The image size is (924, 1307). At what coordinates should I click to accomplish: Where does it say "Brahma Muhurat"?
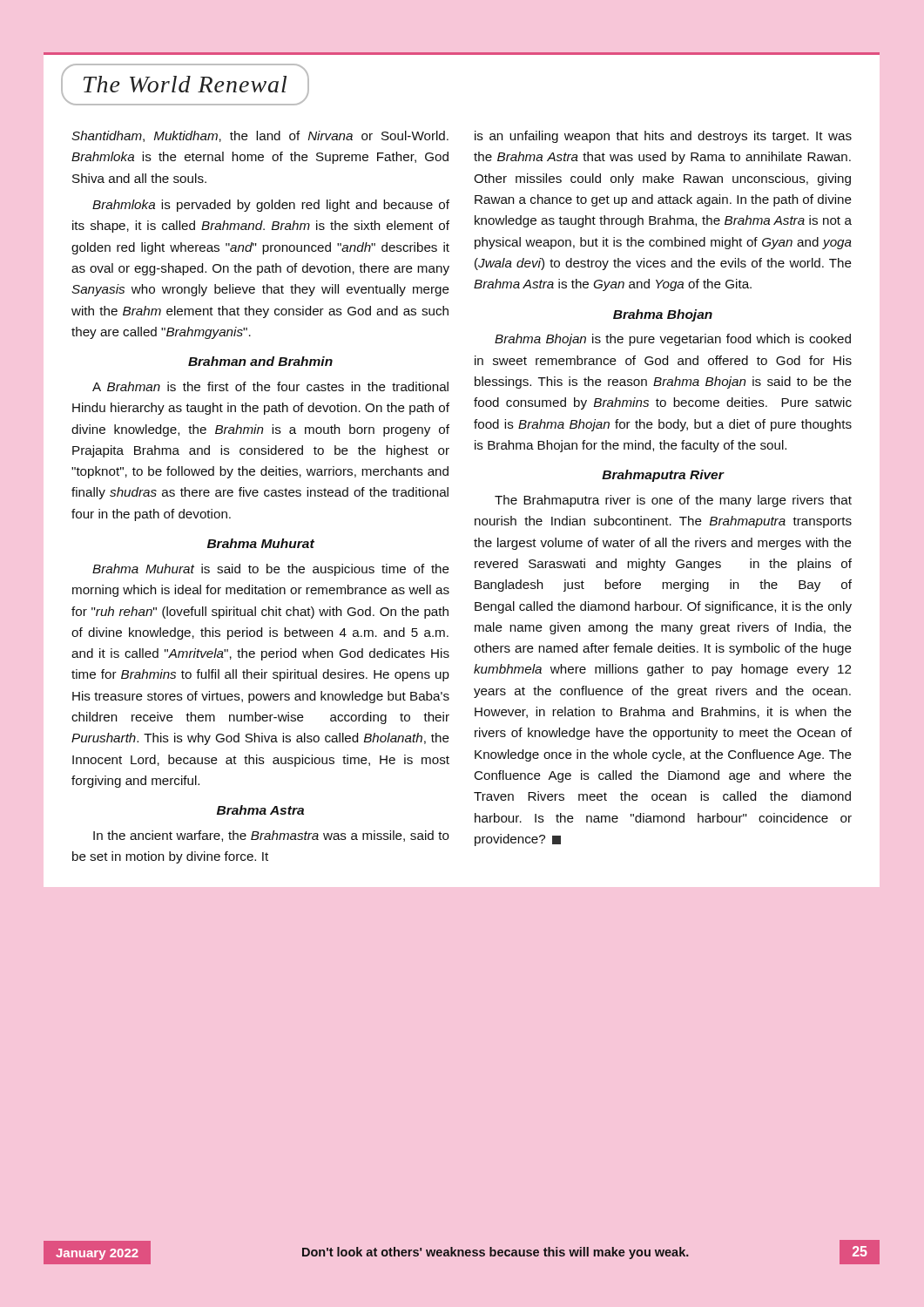[x=260, y=543]
